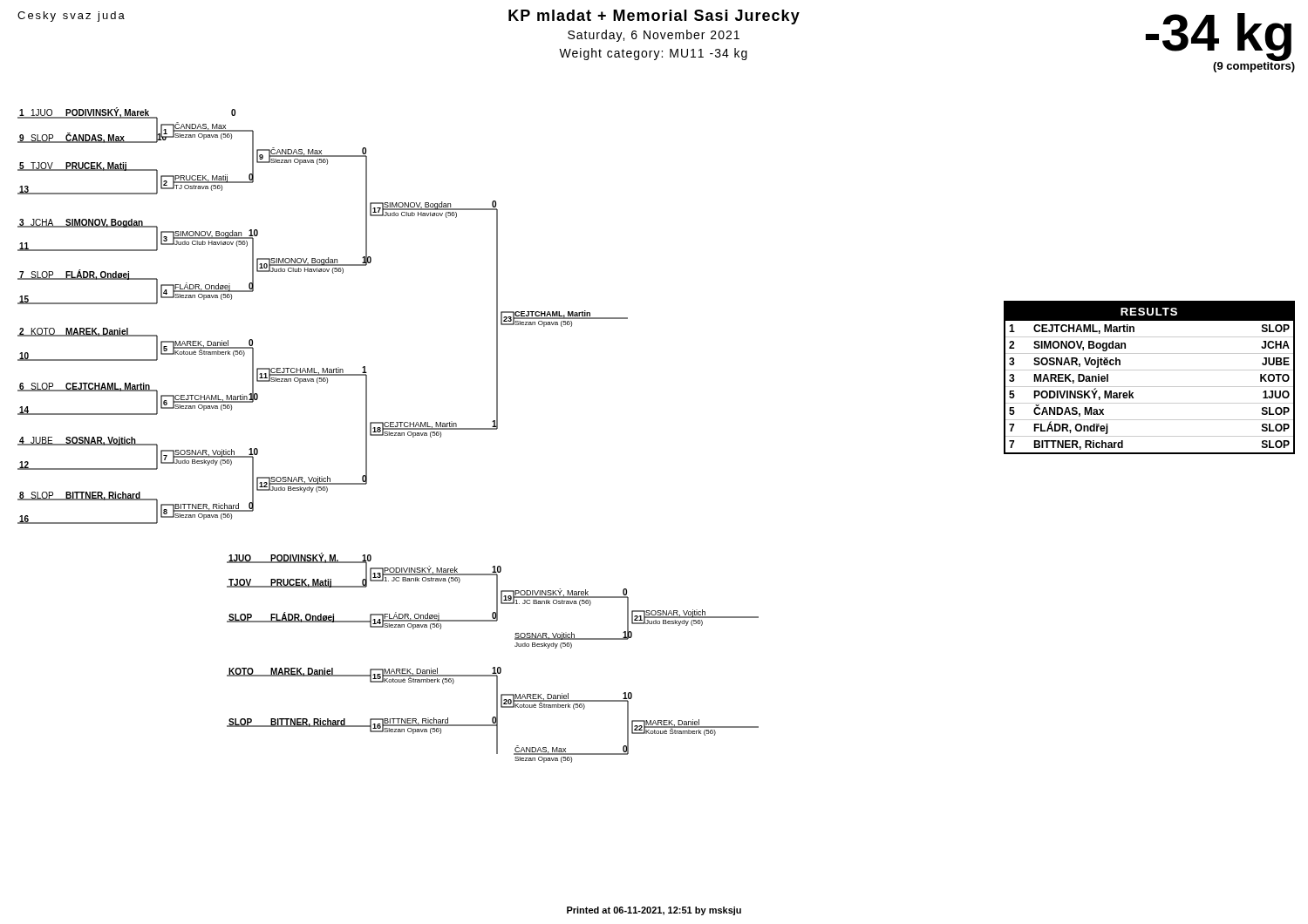
Task: Find the table that mentions "ČANDAS, Max"
Action: pos(1149,377)
